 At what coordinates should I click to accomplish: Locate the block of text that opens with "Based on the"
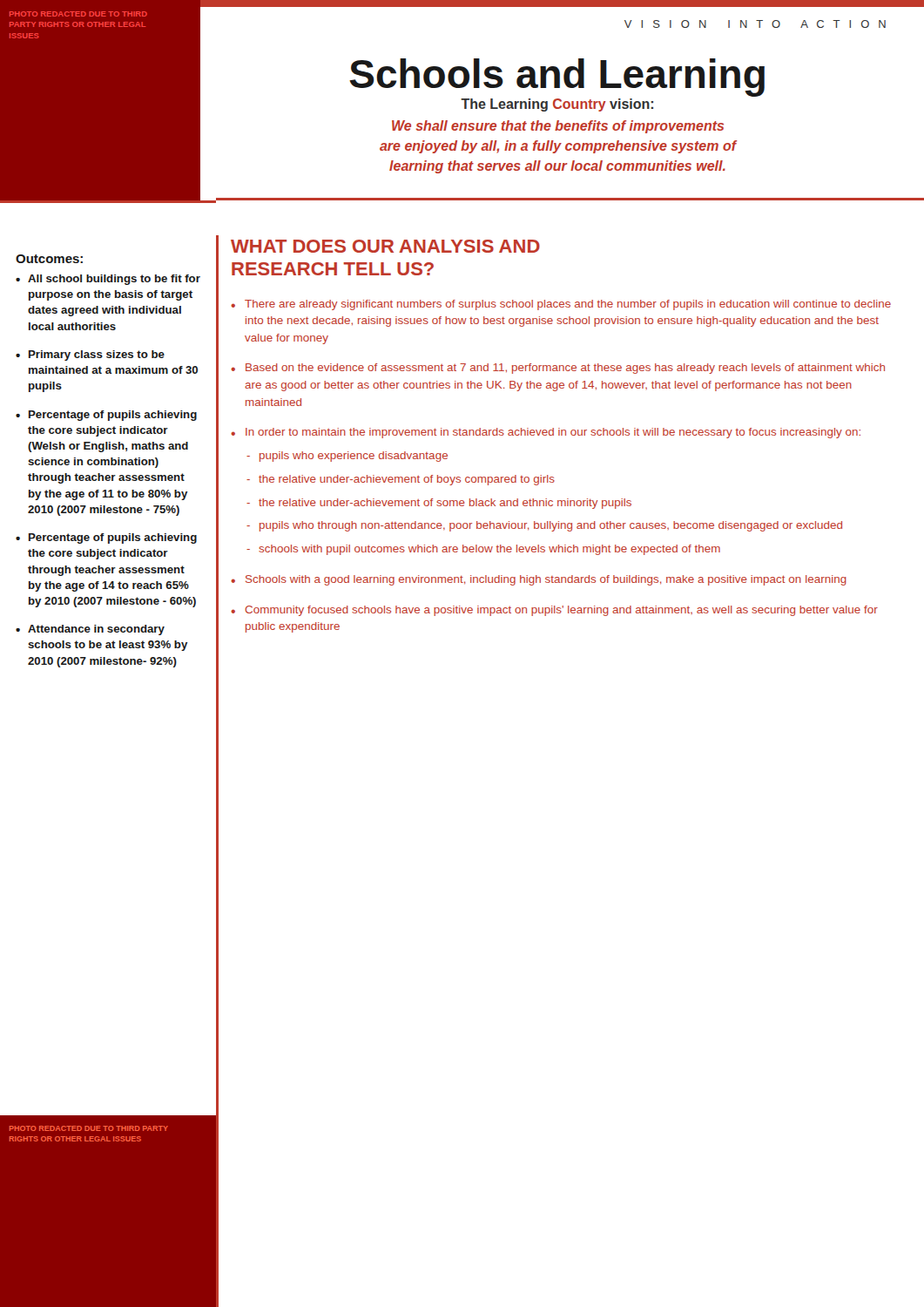(565, 385)
